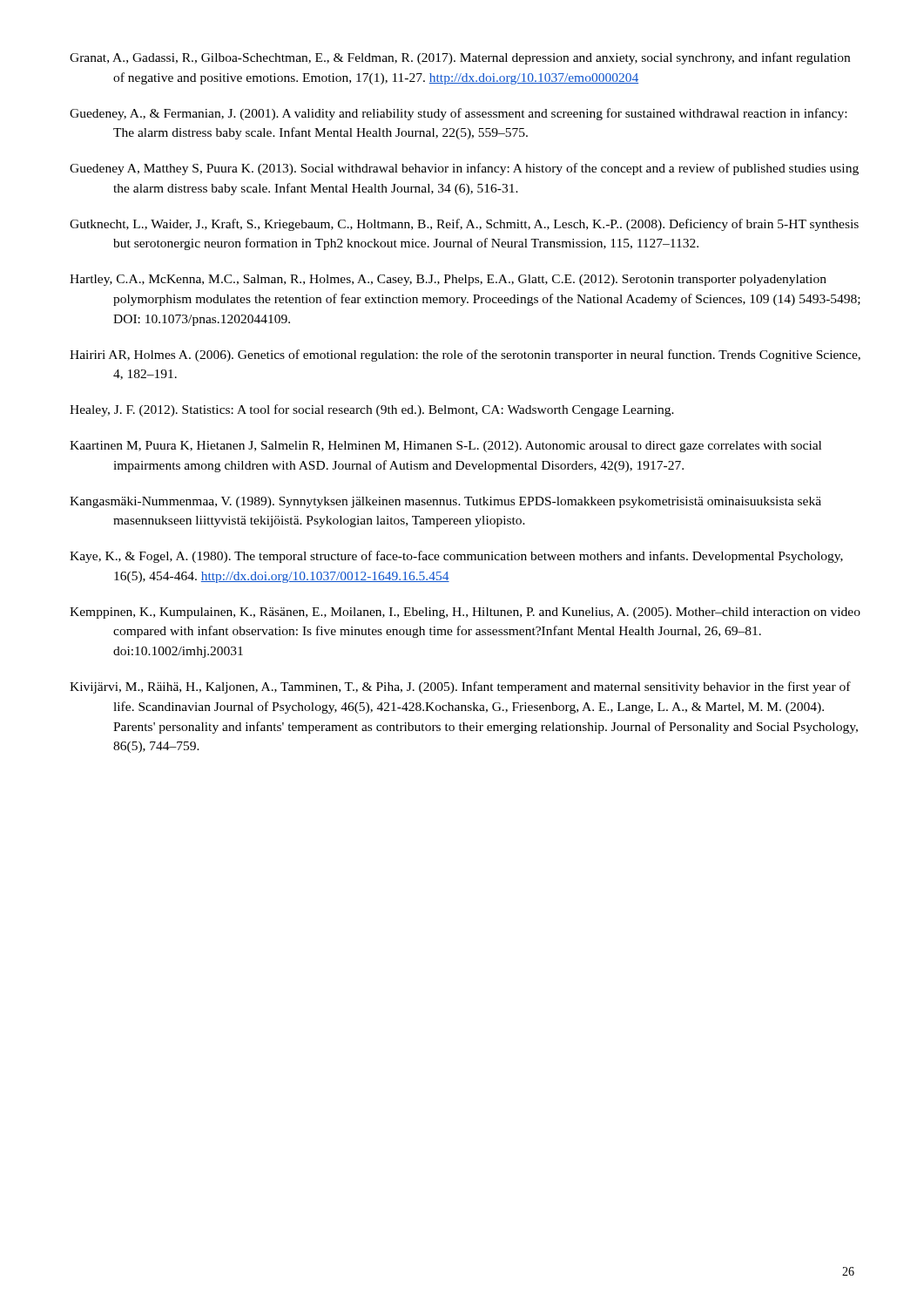Locate the text starting "Kaartinen M, Puura K,"

[x=446, y=455]
